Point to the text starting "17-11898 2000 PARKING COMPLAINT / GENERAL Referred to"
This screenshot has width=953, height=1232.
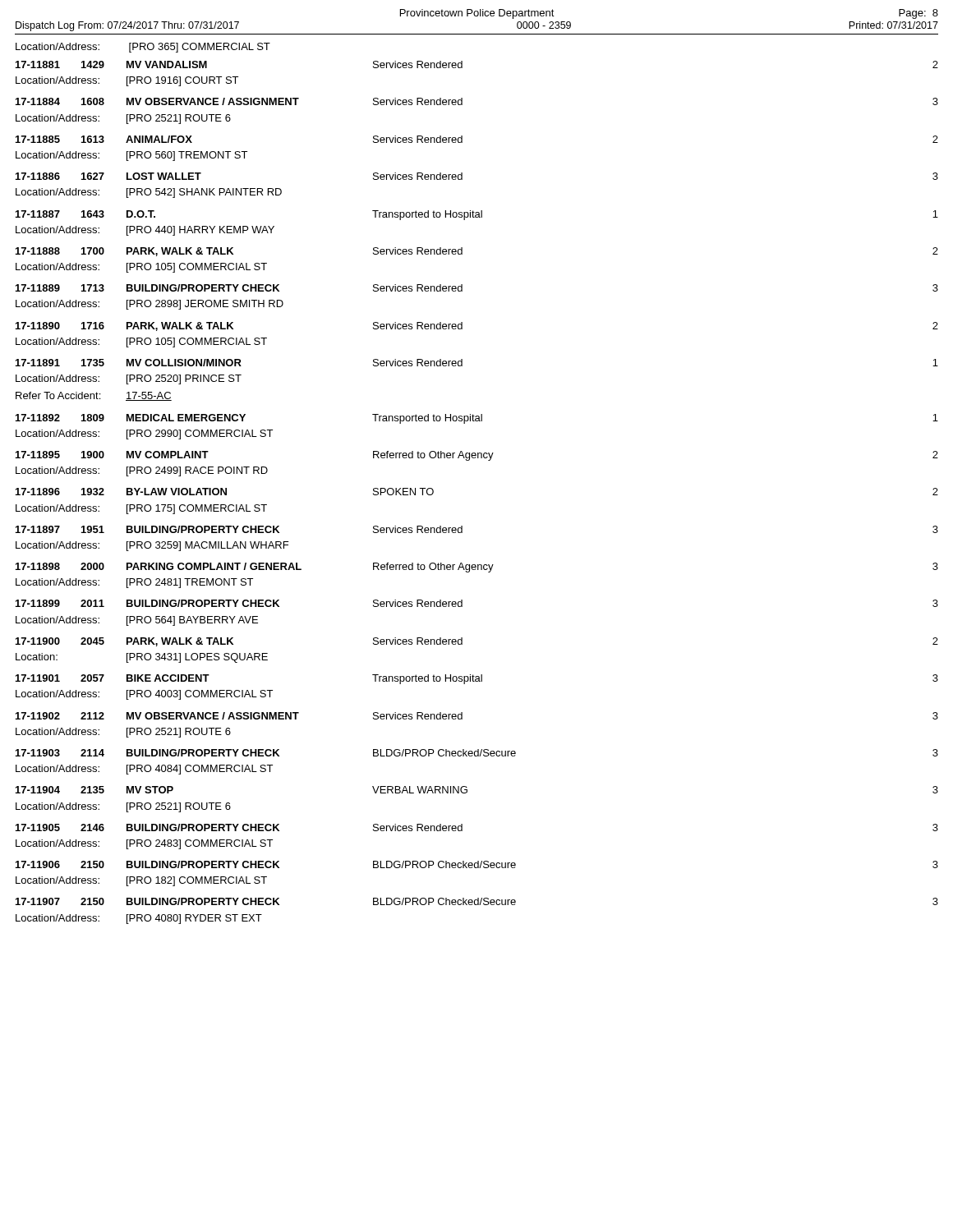[476, 575]
